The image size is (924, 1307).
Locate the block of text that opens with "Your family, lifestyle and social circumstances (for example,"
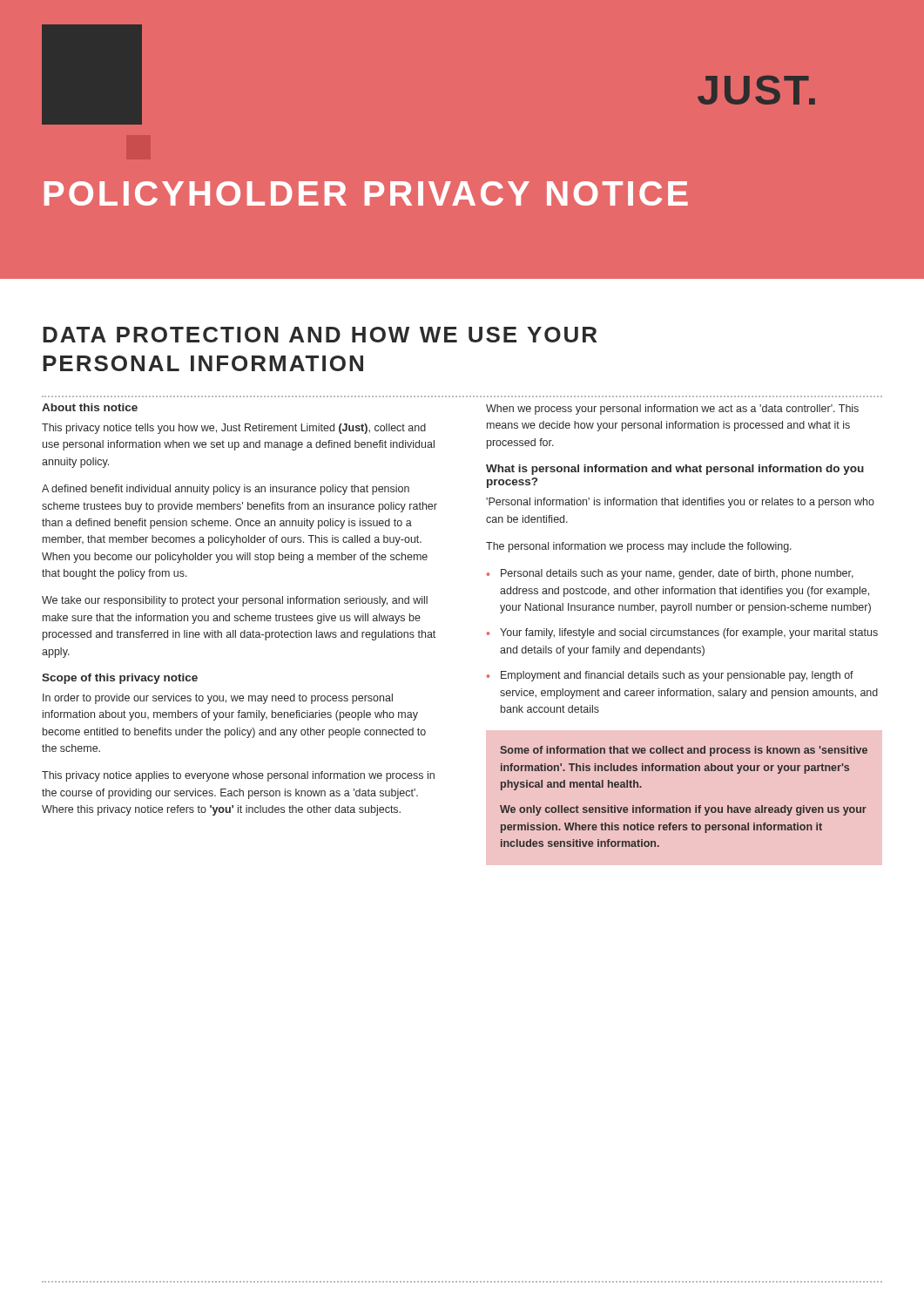689,641
